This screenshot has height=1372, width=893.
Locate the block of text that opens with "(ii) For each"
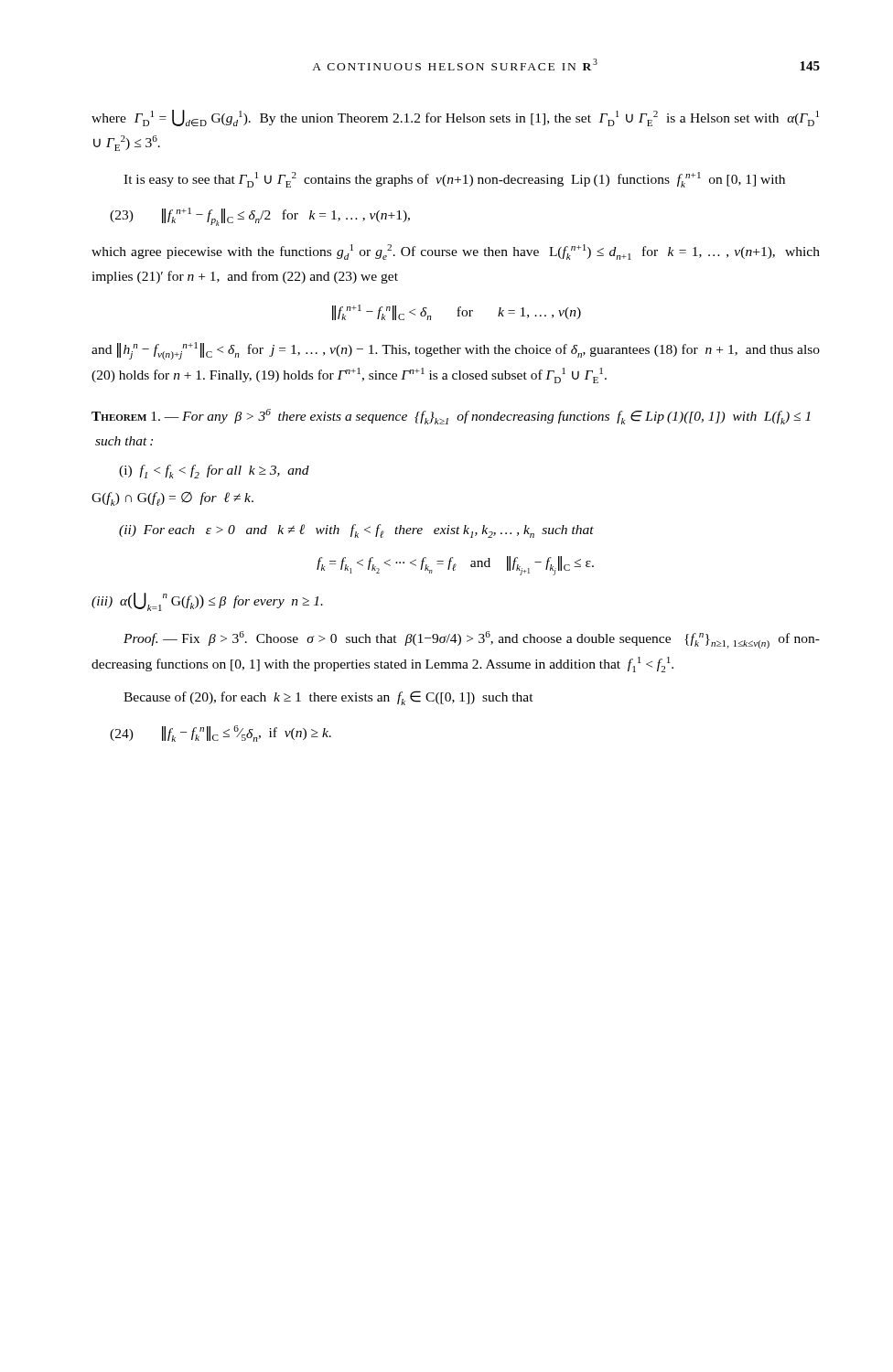[x=356, y=530]
